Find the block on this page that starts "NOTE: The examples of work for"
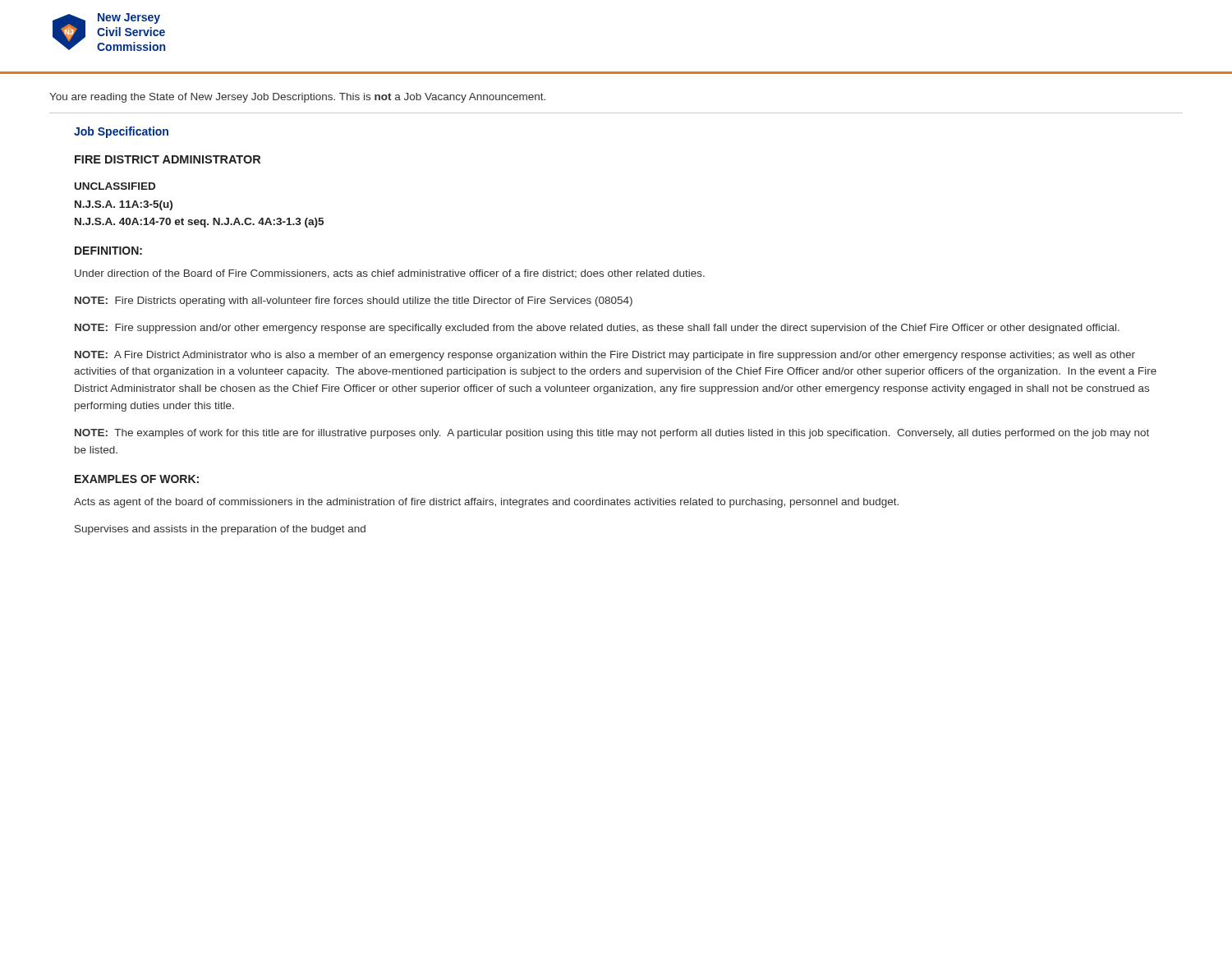 [612, 441]
